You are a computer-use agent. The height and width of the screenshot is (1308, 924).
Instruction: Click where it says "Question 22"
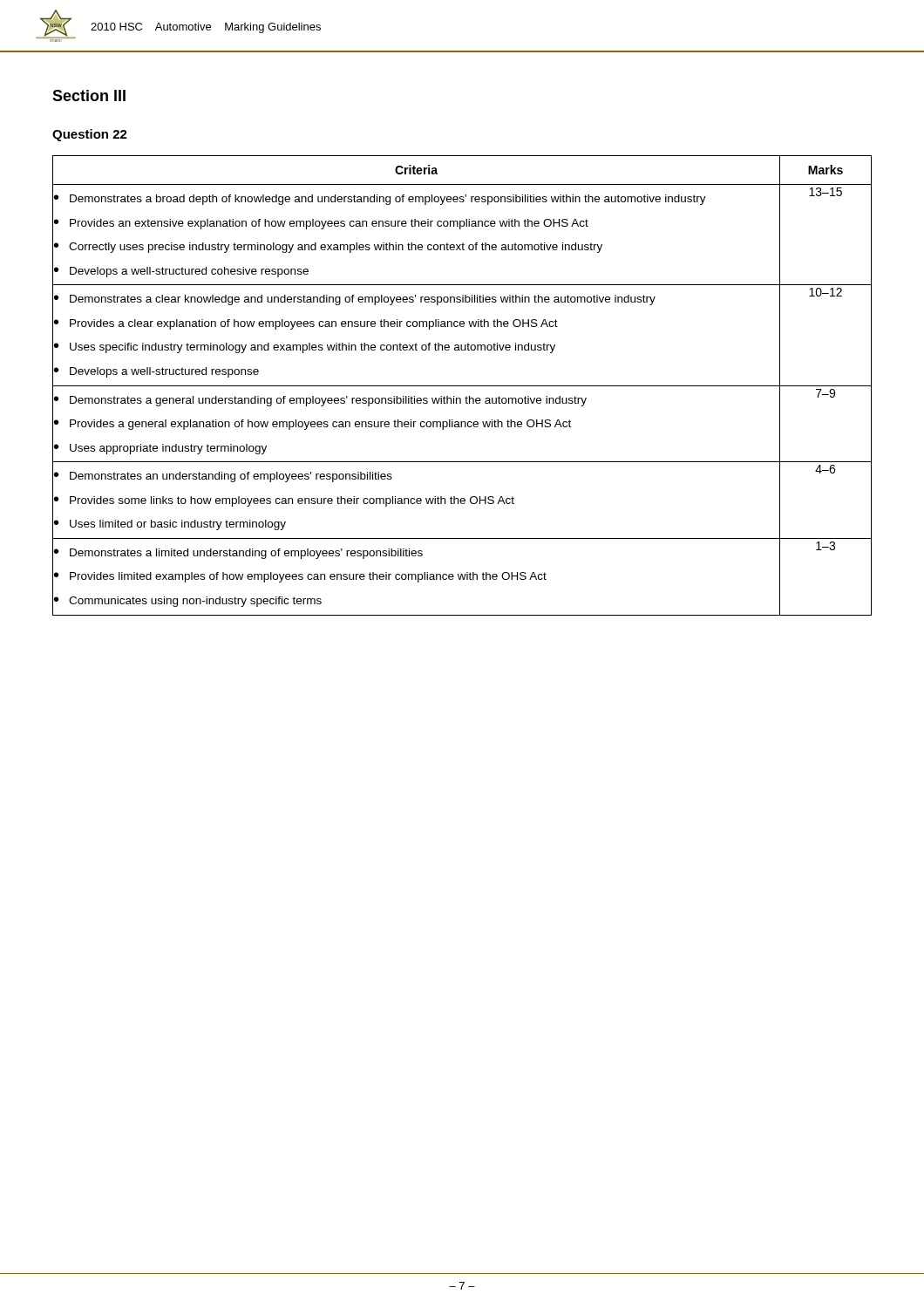point(90,134)
